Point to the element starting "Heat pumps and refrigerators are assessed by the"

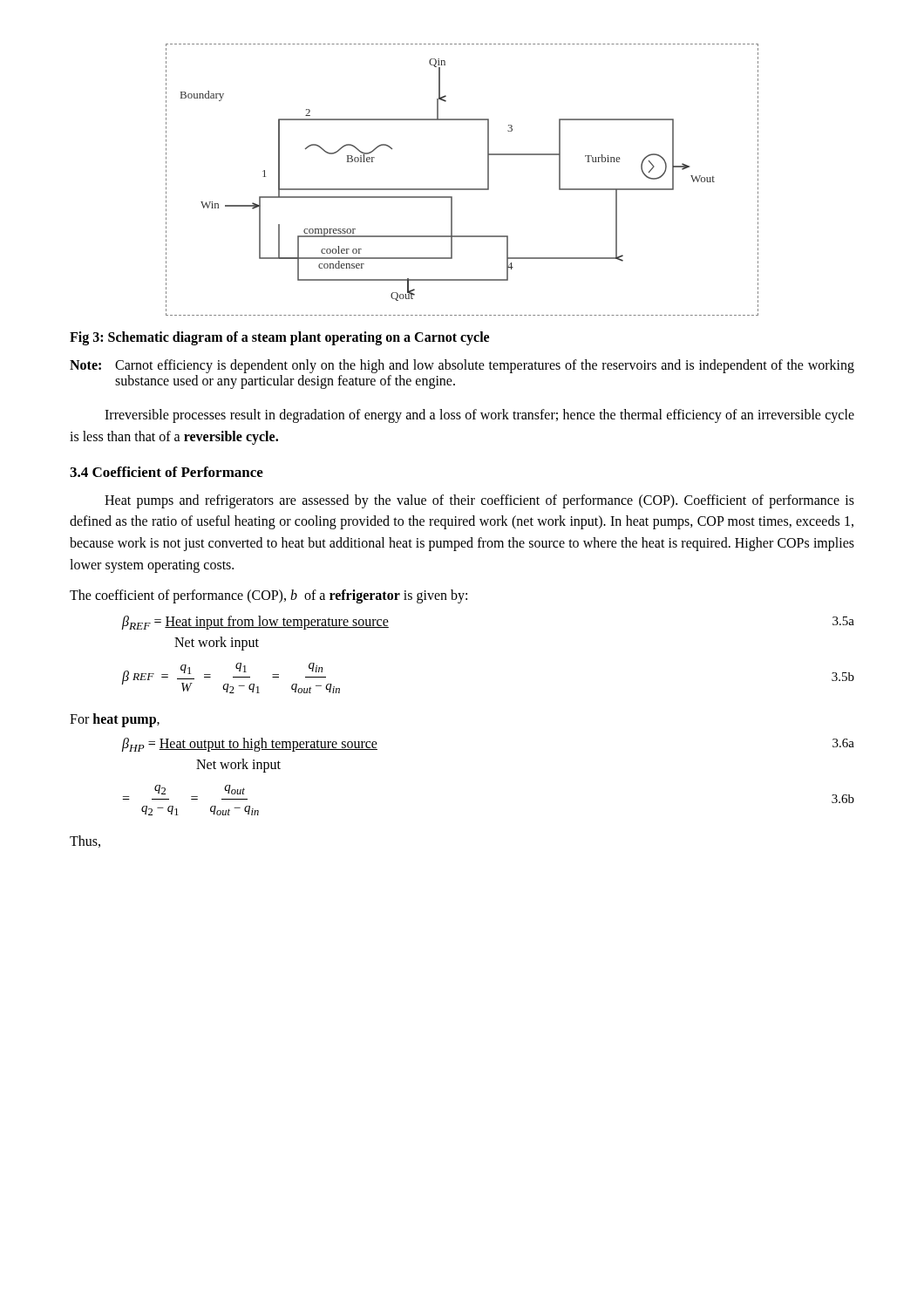click(462, 532)
